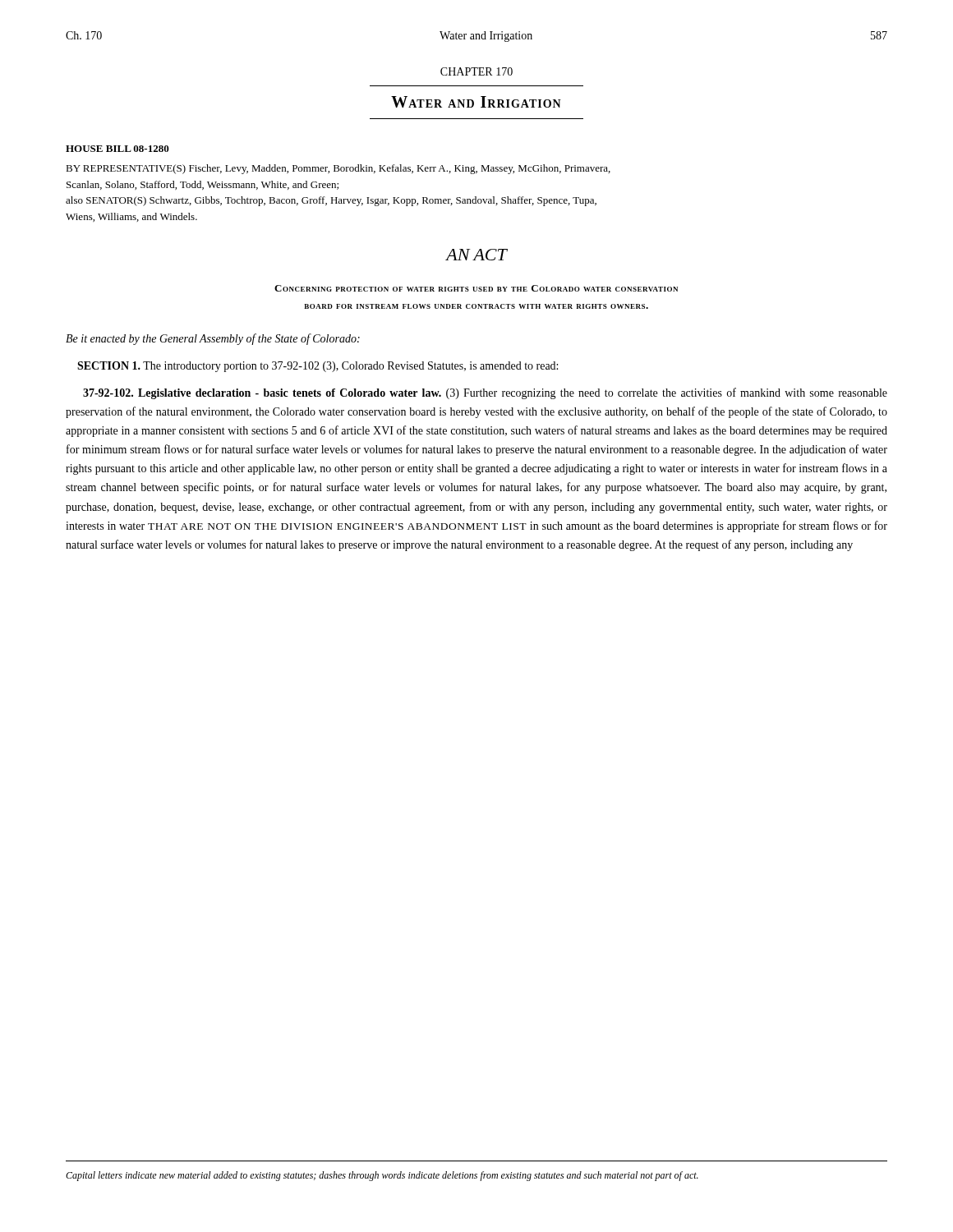Locate the block of text that opens with "Capital letters indicate"

(382, 1175)
